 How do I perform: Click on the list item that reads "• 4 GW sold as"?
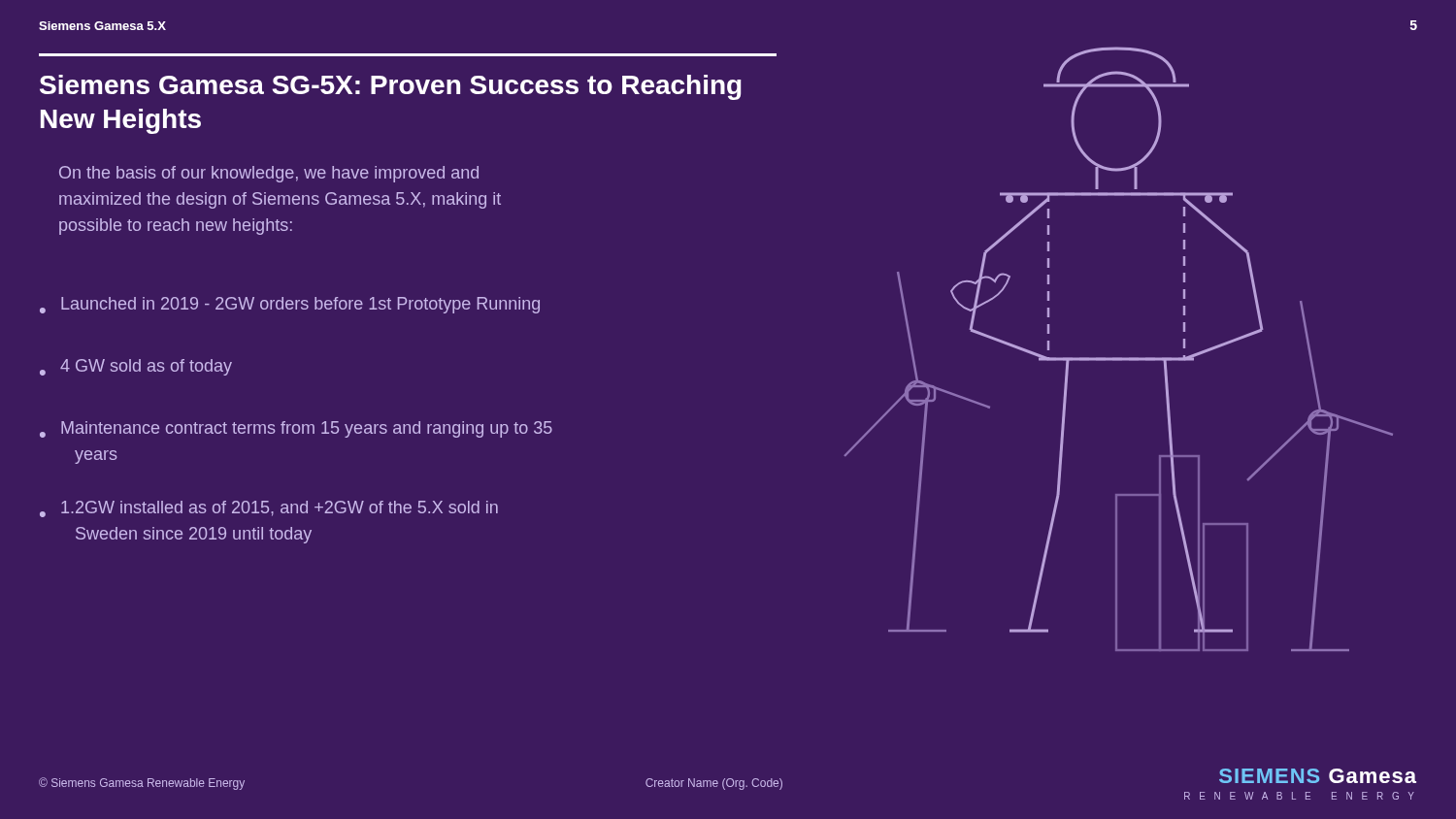click(135, 371)
